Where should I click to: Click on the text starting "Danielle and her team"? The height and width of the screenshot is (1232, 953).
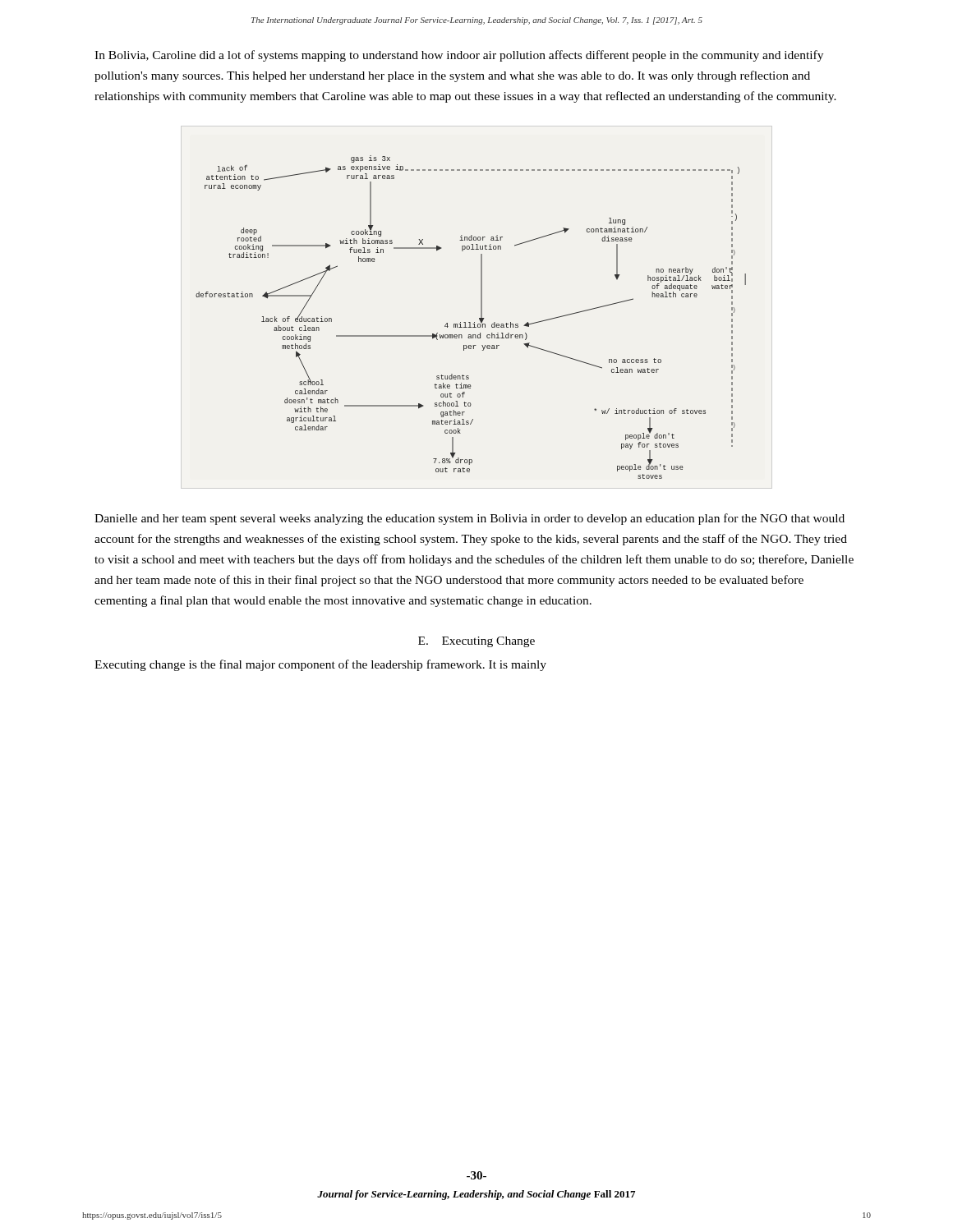(x=474, y=559)
